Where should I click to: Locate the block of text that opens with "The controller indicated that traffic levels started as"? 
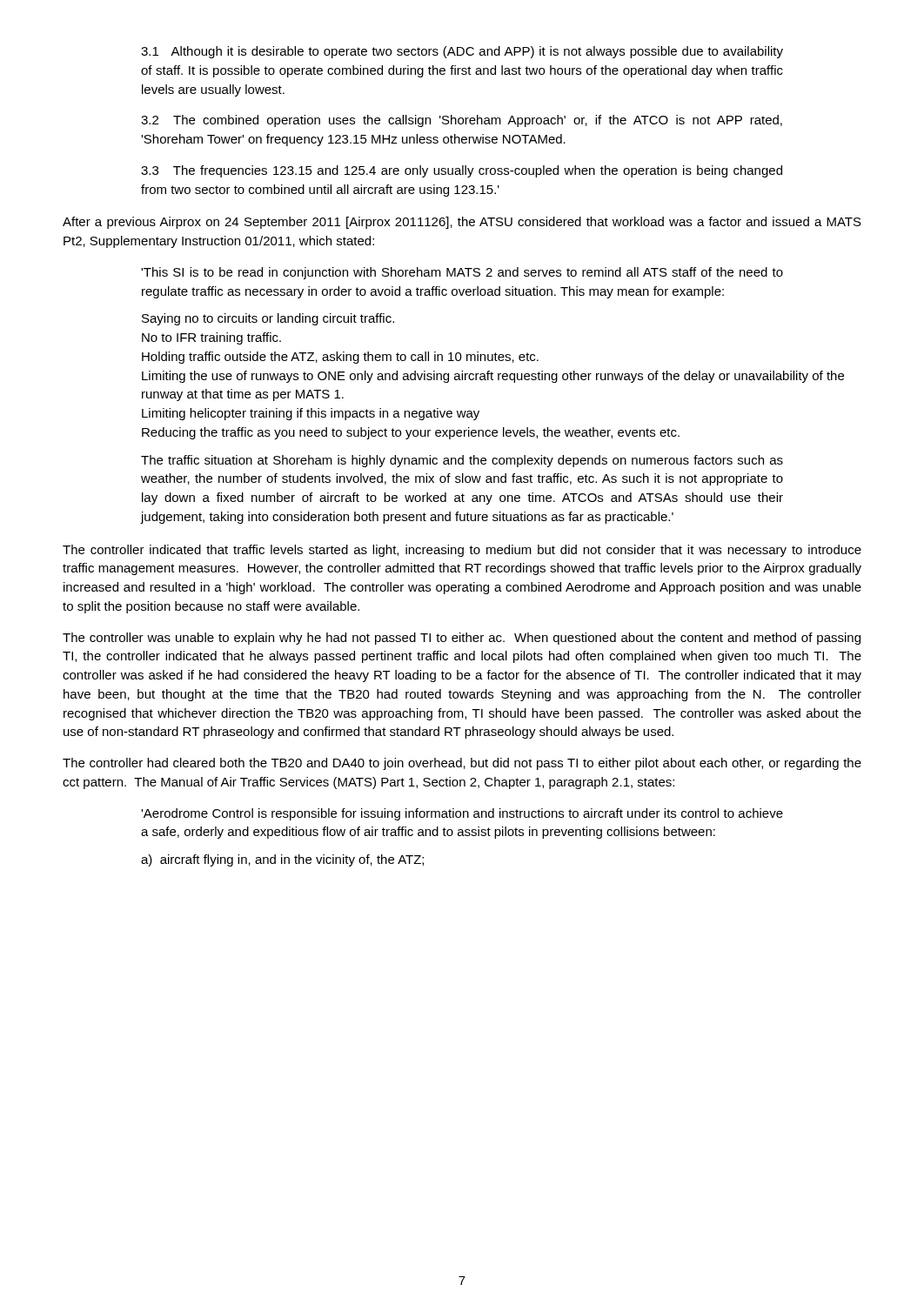pyautogui.click(x=462, y=578)
